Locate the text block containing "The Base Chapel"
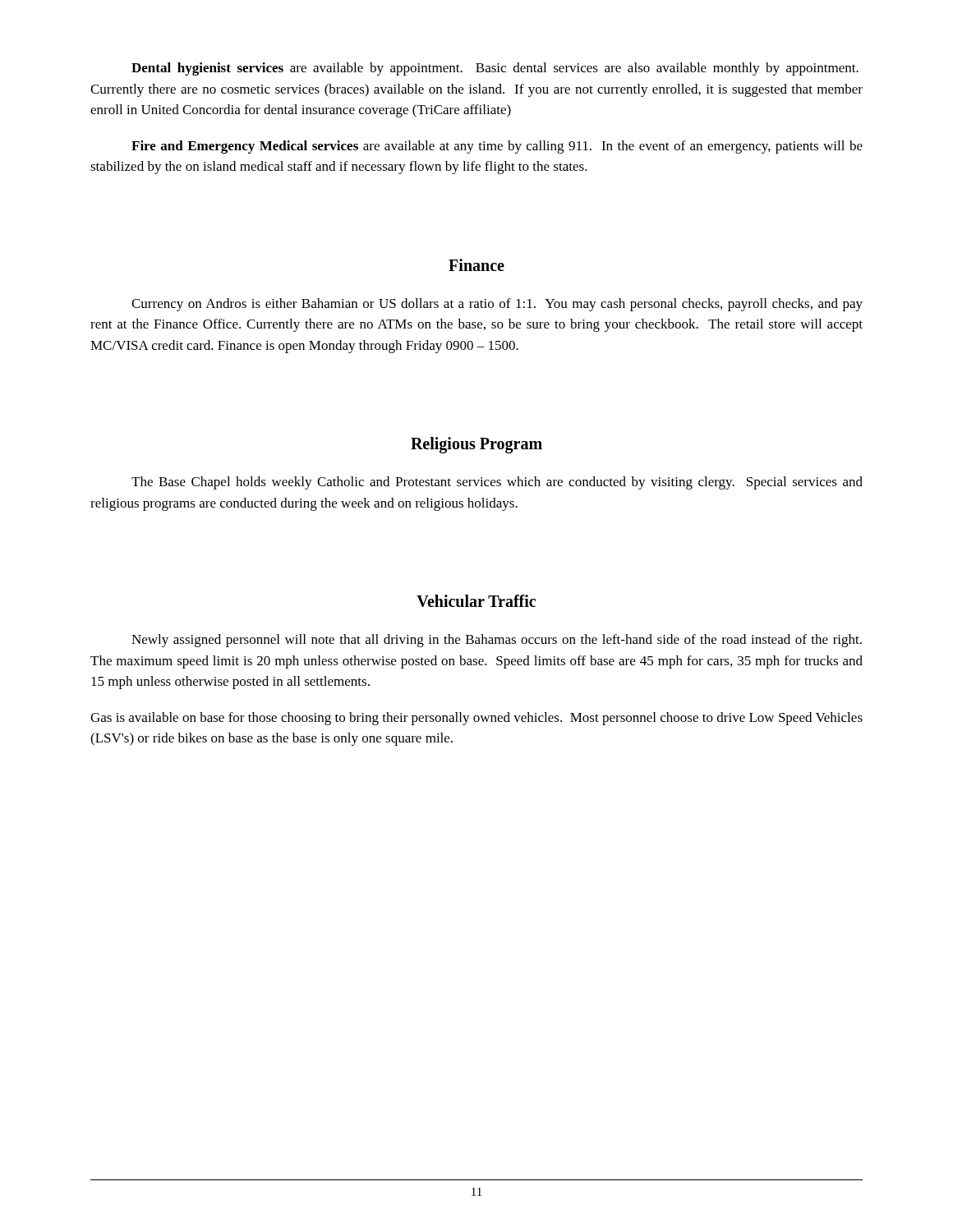Image resolution: width=953 pixels, height=1232 pixels. pyautogui.click(x=476, y=492)
